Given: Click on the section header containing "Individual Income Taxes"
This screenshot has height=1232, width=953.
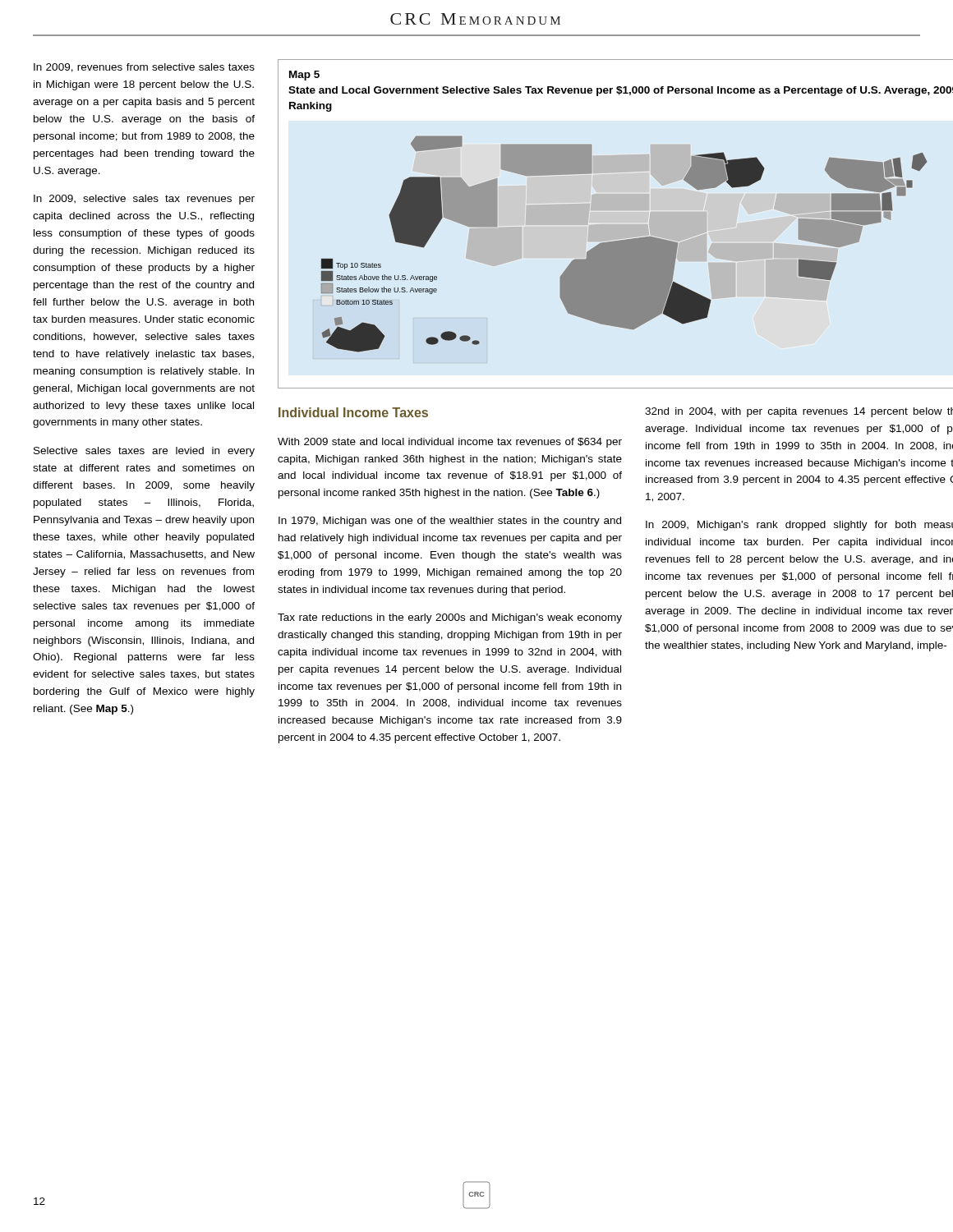Looking at the screenshot, I should pyautogui.click(x=353, y=413).
